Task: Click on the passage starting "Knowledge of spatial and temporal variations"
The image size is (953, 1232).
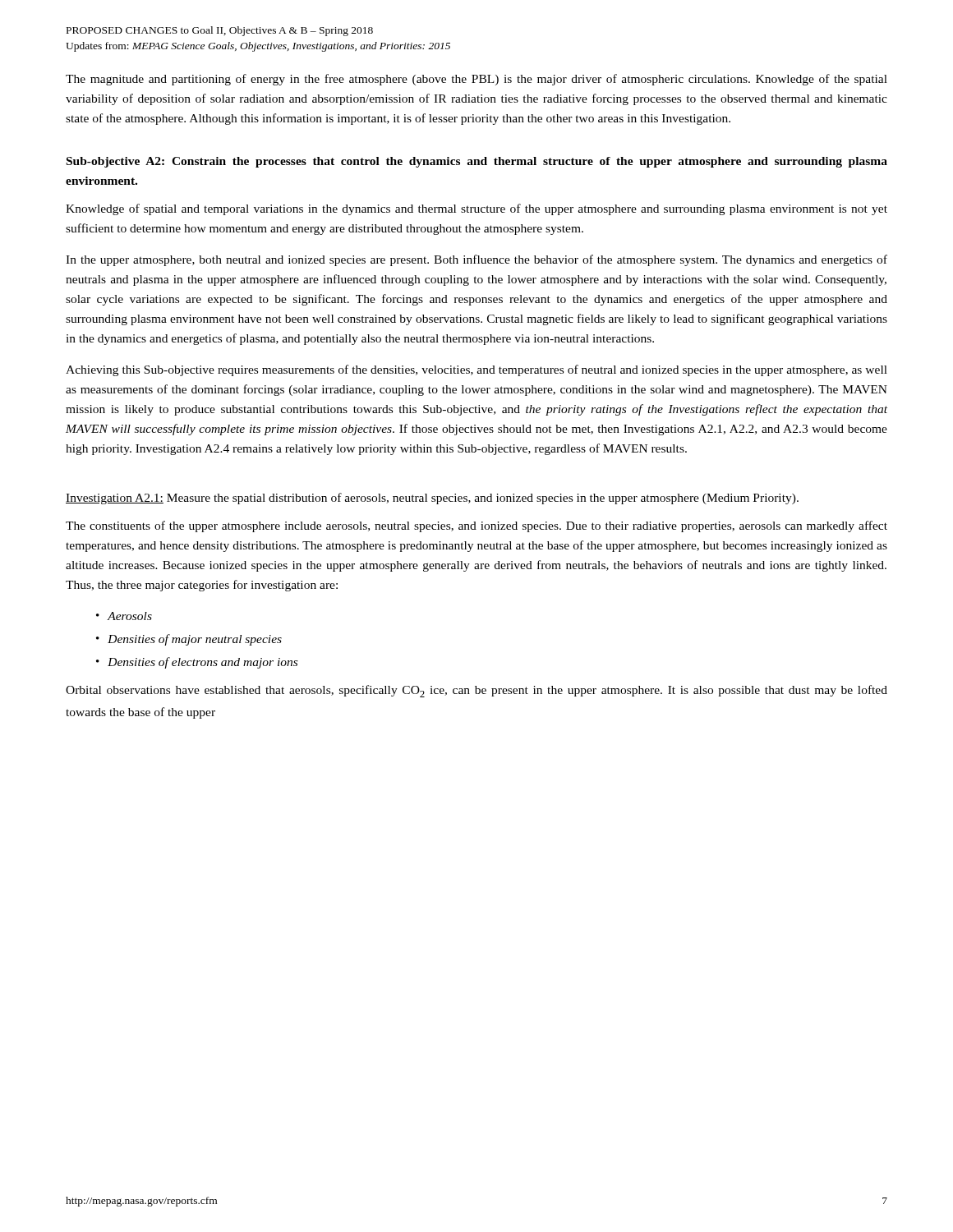Action: 476,218
